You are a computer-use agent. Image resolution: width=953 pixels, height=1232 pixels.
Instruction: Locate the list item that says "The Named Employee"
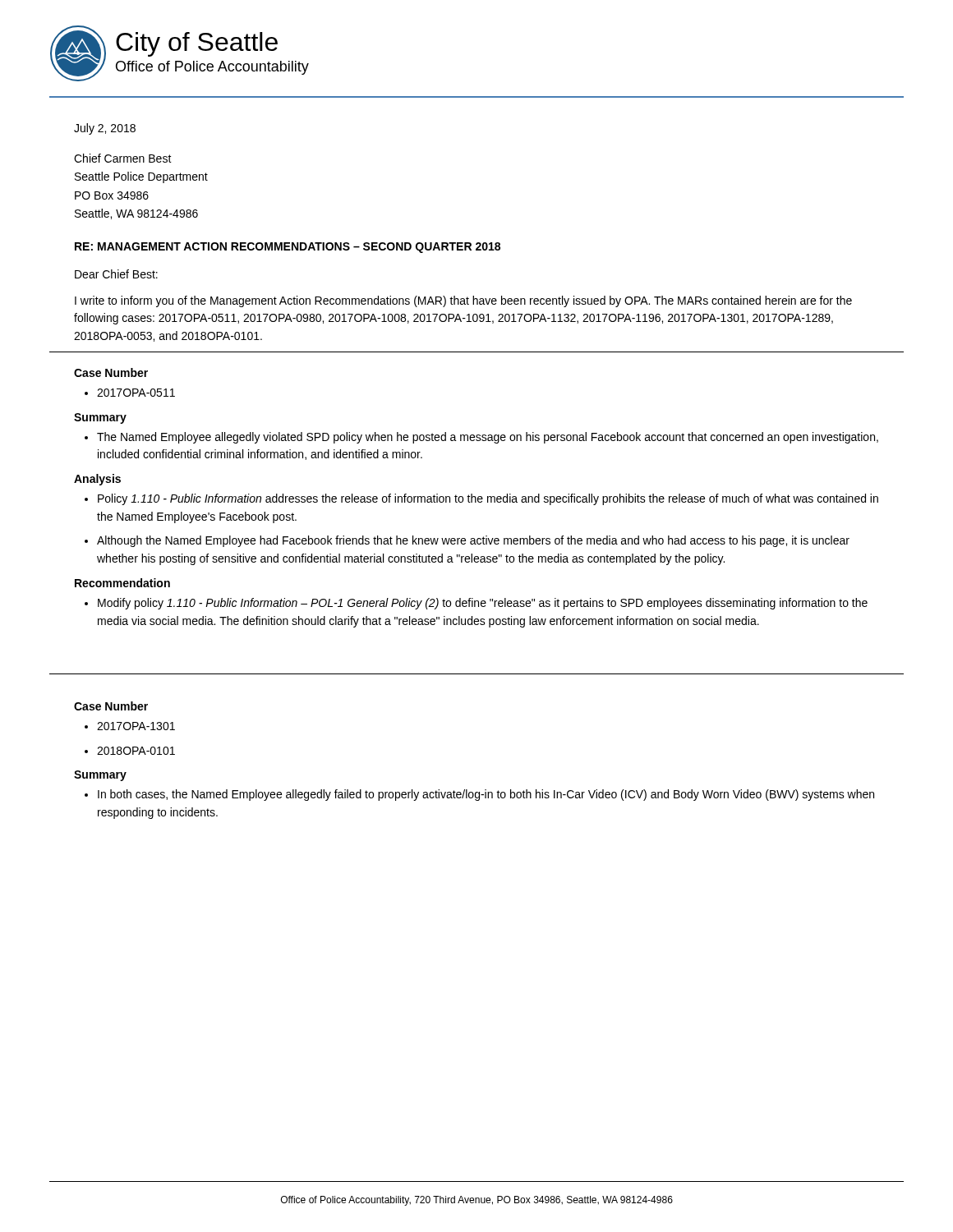coord(488,446)
